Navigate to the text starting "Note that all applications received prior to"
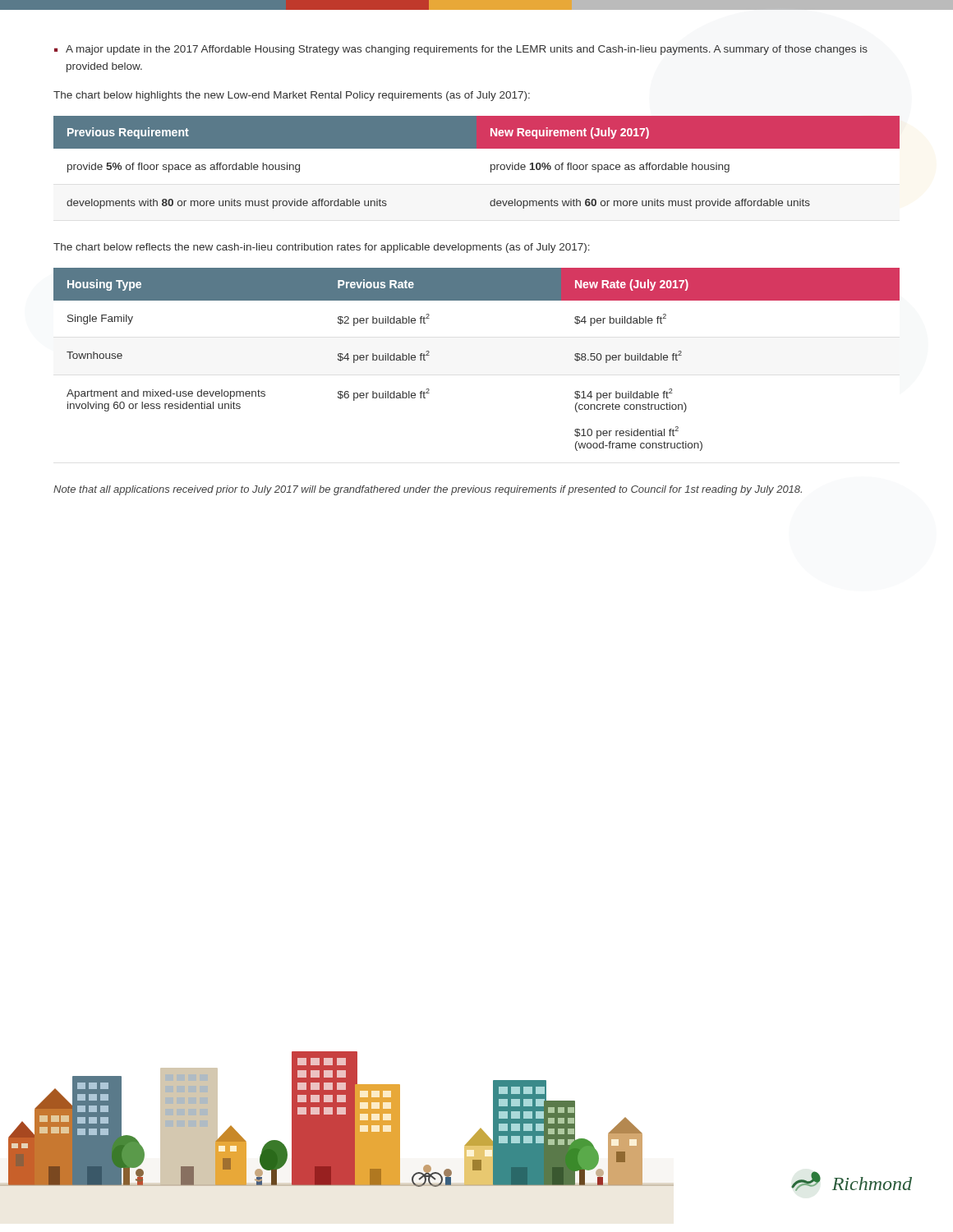This screenshot has width=953, height=1232. coord(428,489)
